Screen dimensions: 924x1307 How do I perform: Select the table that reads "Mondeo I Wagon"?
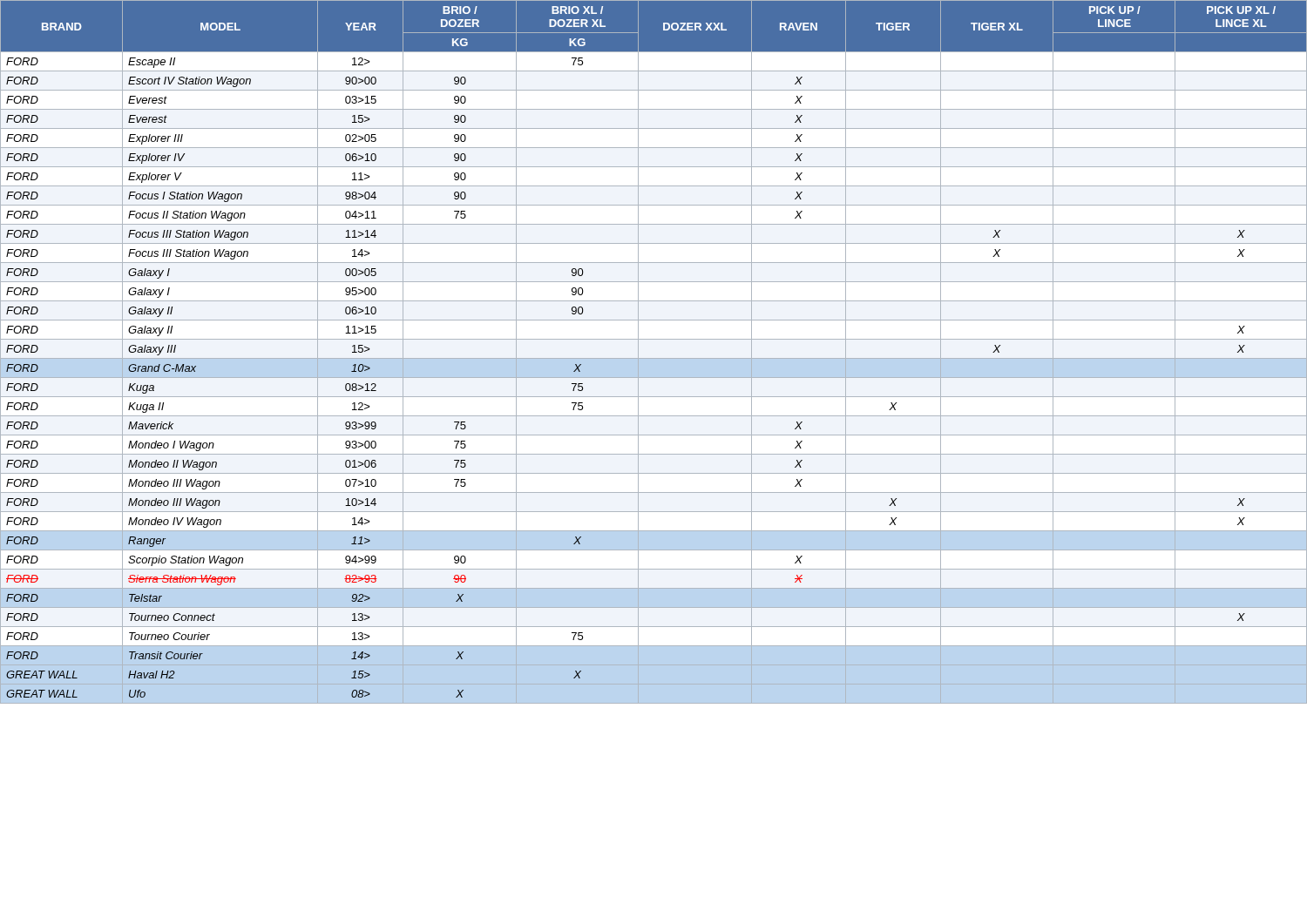(x=654, y=462)
